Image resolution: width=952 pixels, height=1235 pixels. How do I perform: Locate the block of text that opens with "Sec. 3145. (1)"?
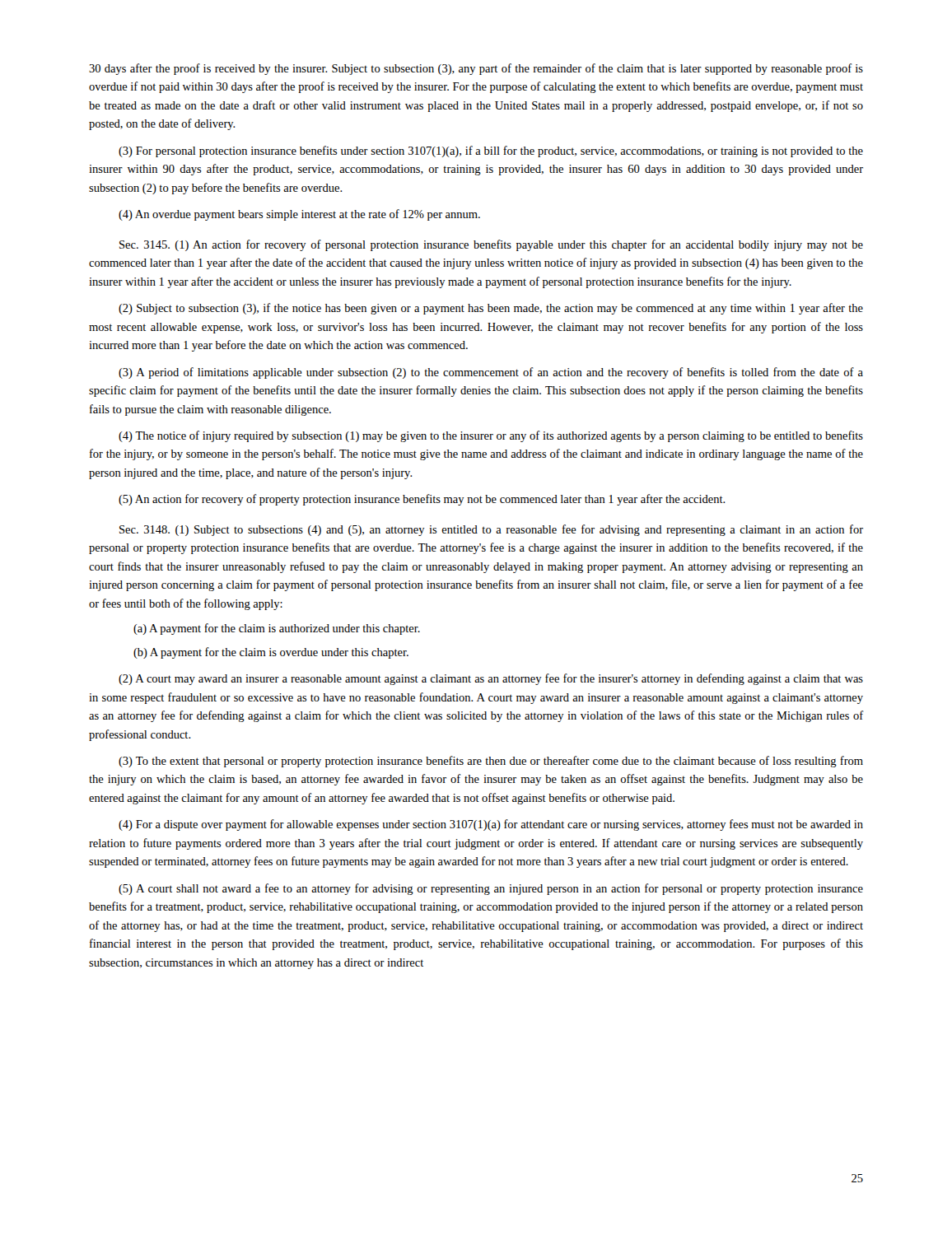pos(476,263)
